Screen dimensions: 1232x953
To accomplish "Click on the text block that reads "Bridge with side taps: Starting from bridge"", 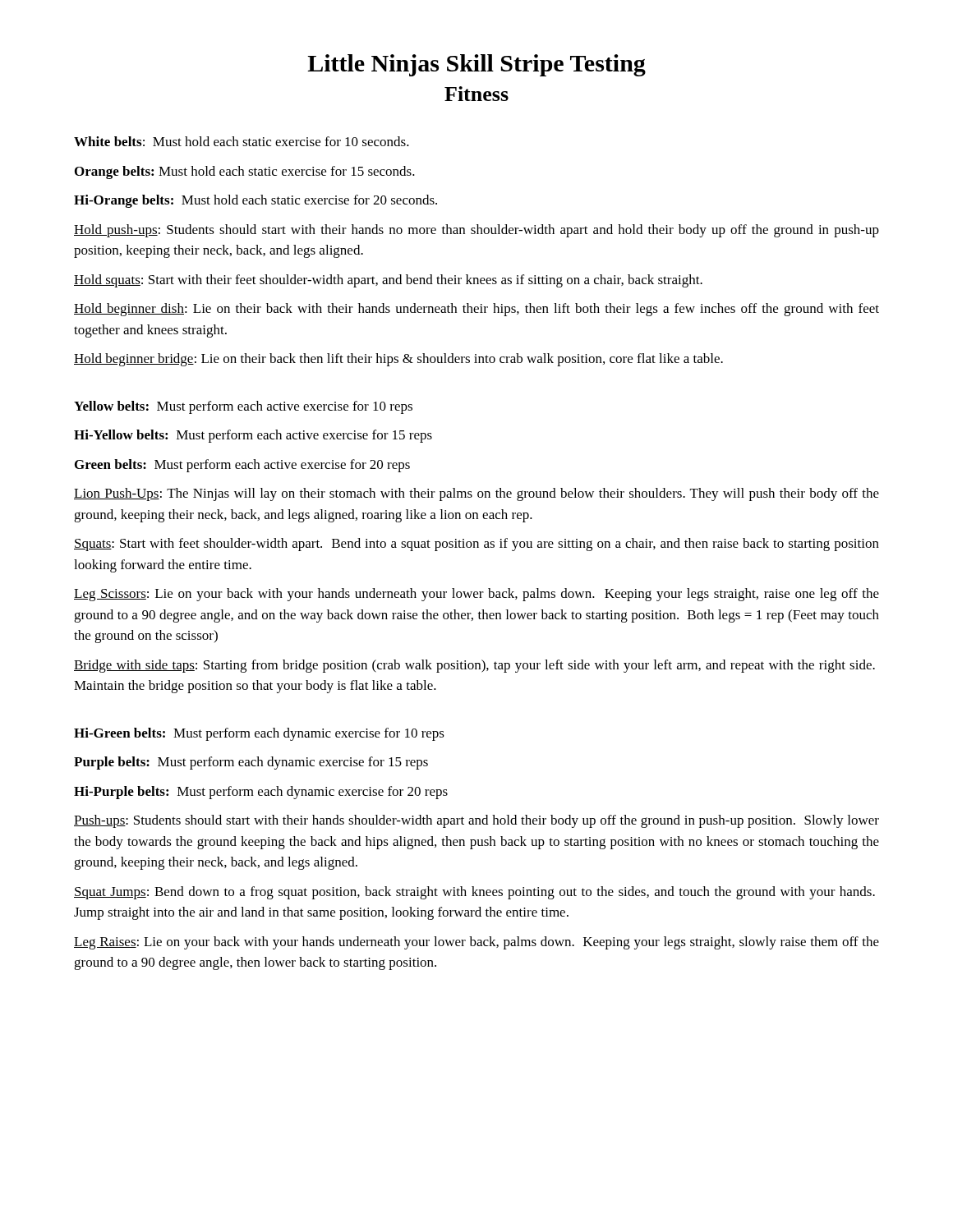I will (476, 675).
